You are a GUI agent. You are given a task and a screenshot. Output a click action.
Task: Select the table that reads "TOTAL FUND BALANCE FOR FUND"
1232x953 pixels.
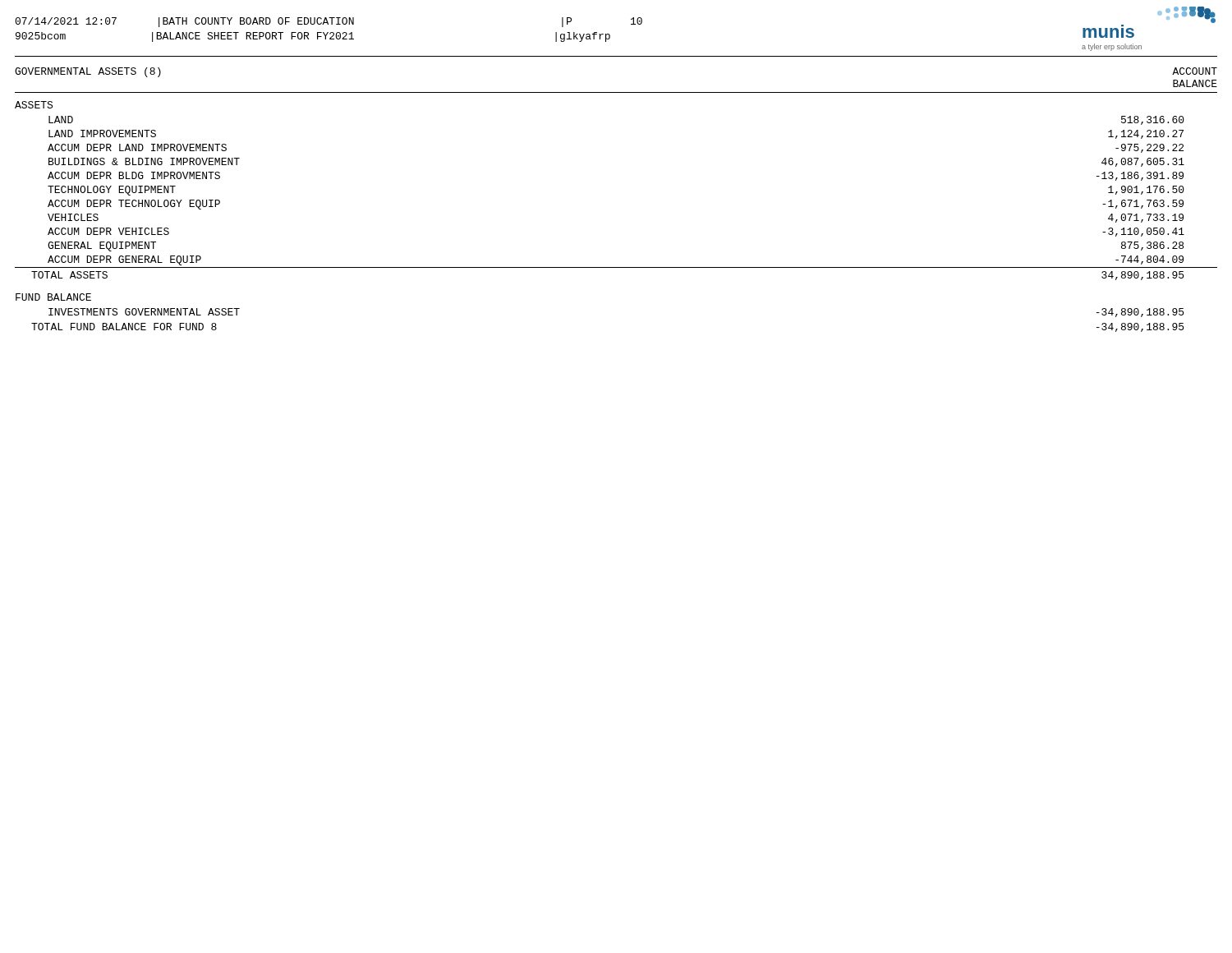(616, 320)
